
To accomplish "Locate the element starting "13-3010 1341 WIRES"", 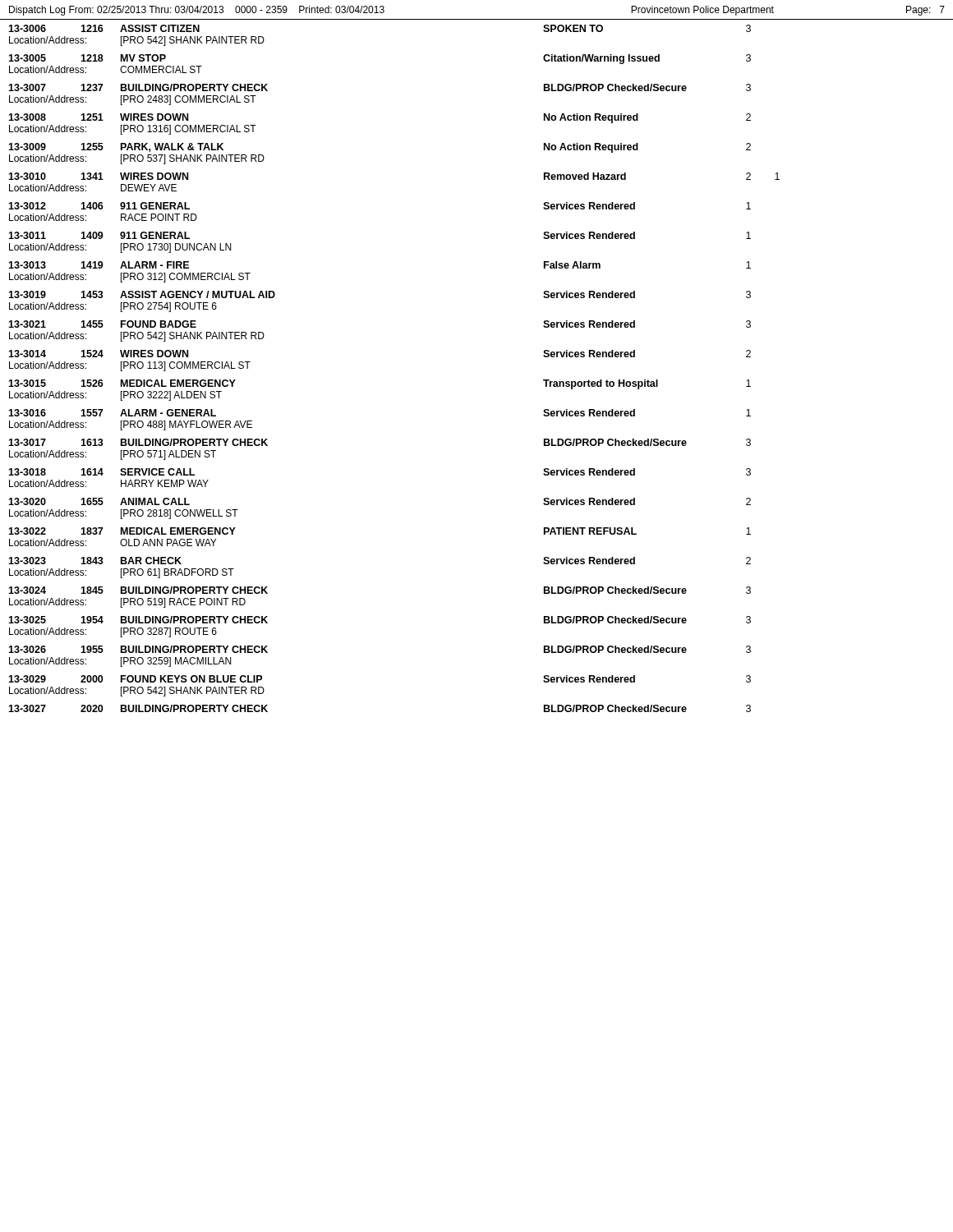I will pos(27,176).
